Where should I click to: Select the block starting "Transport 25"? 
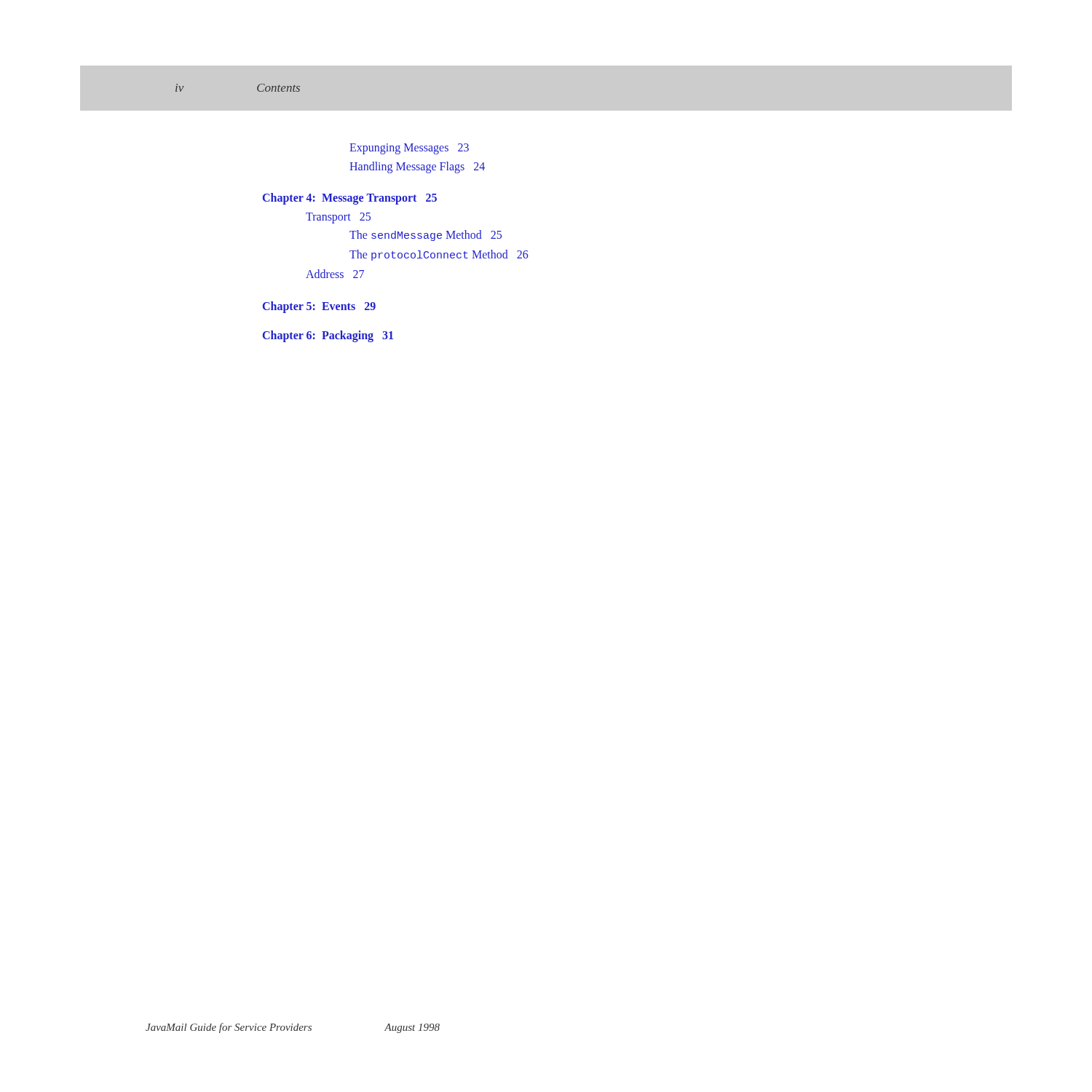(338, 216)
